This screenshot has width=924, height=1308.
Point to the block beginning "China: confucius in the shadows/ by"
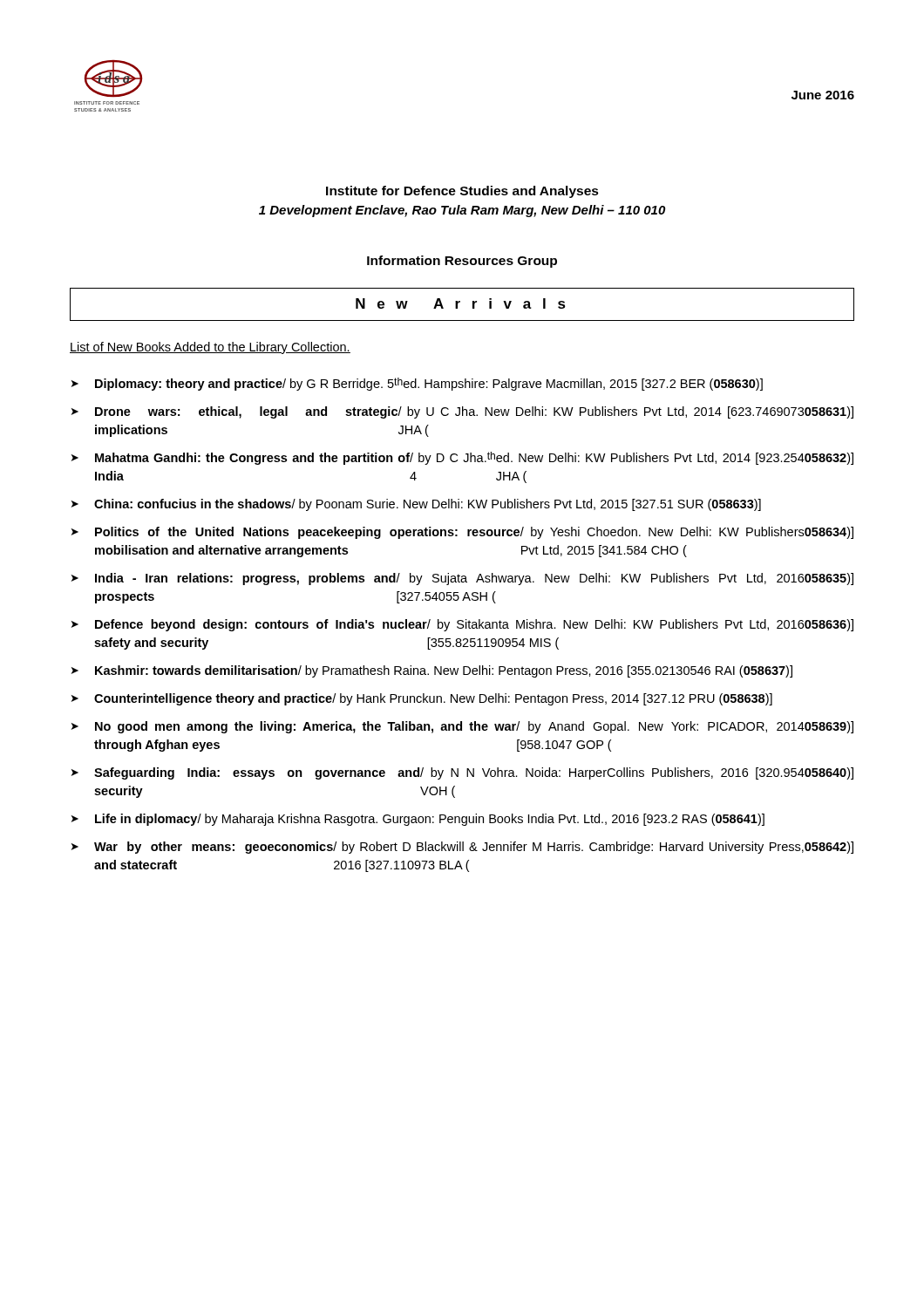pyautogui.click(x=428, y=504)
